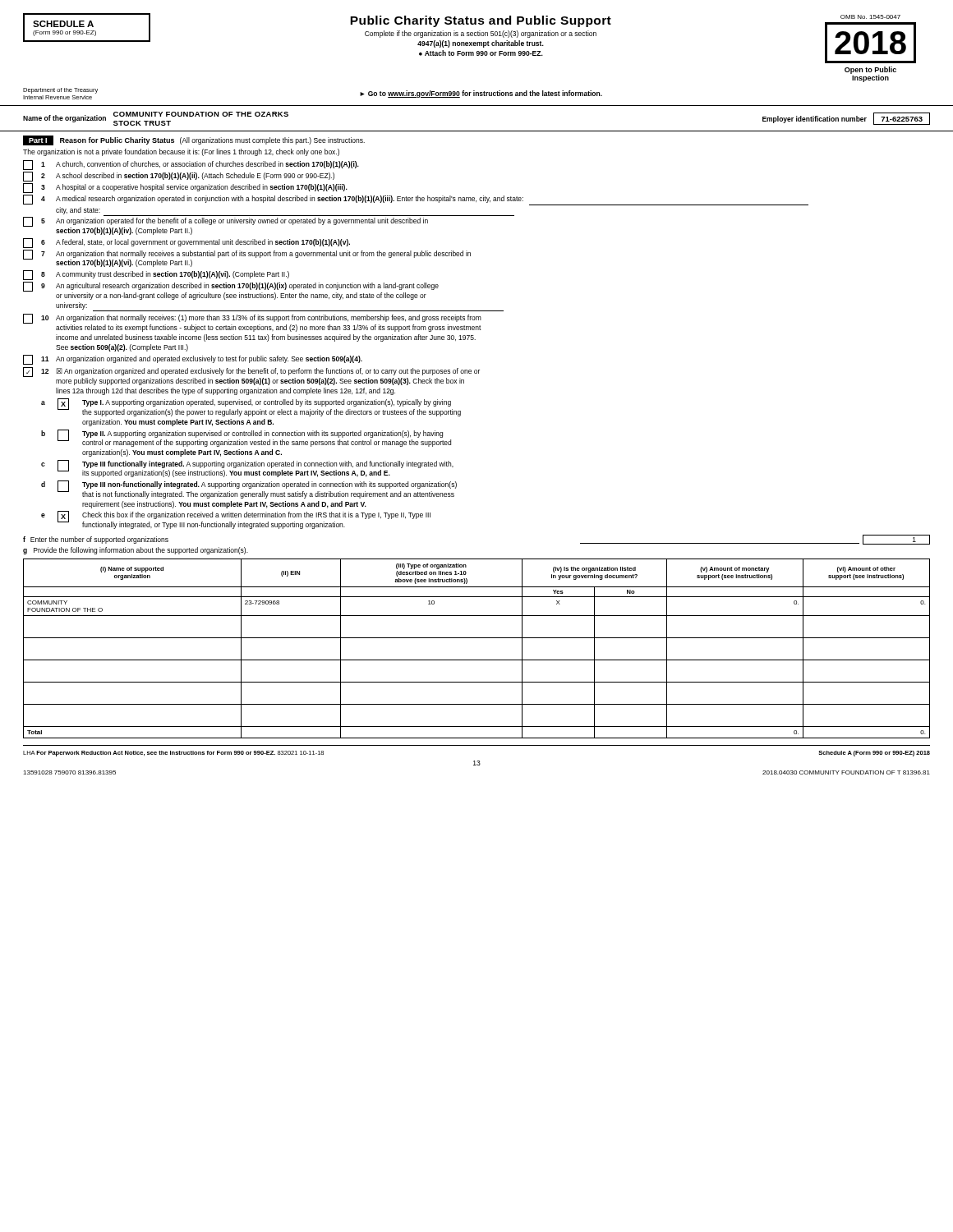Find the list item with the text "d Type III non-functionally integrated. A"
Screen dimensions: 1232x953
(249, 490)
